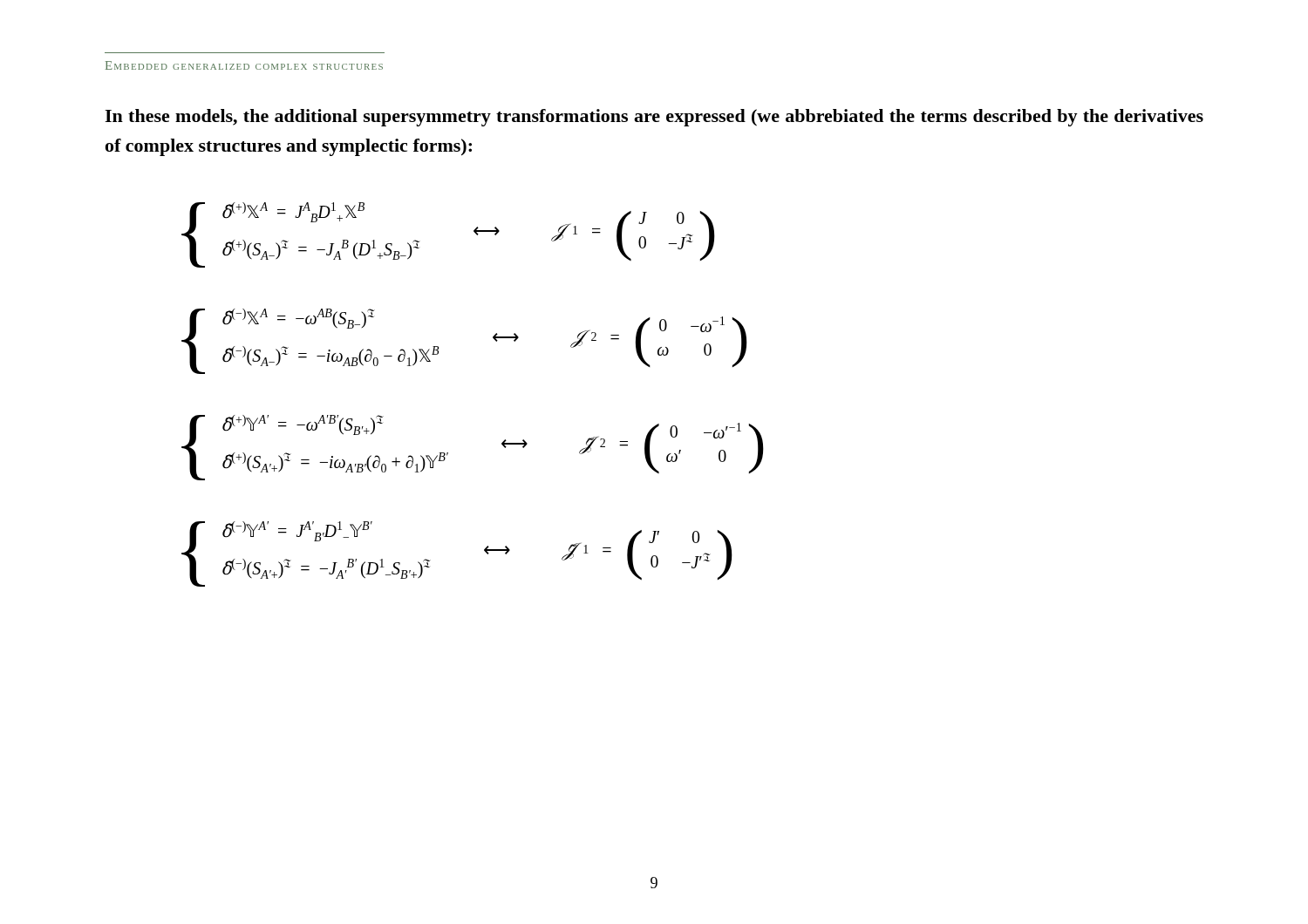The width and height of the screenshot is (1308, 924).
Task: Find the block on this page that starts "In these models, the additional supersymmetry transformations"
Action: coord(654,130)
